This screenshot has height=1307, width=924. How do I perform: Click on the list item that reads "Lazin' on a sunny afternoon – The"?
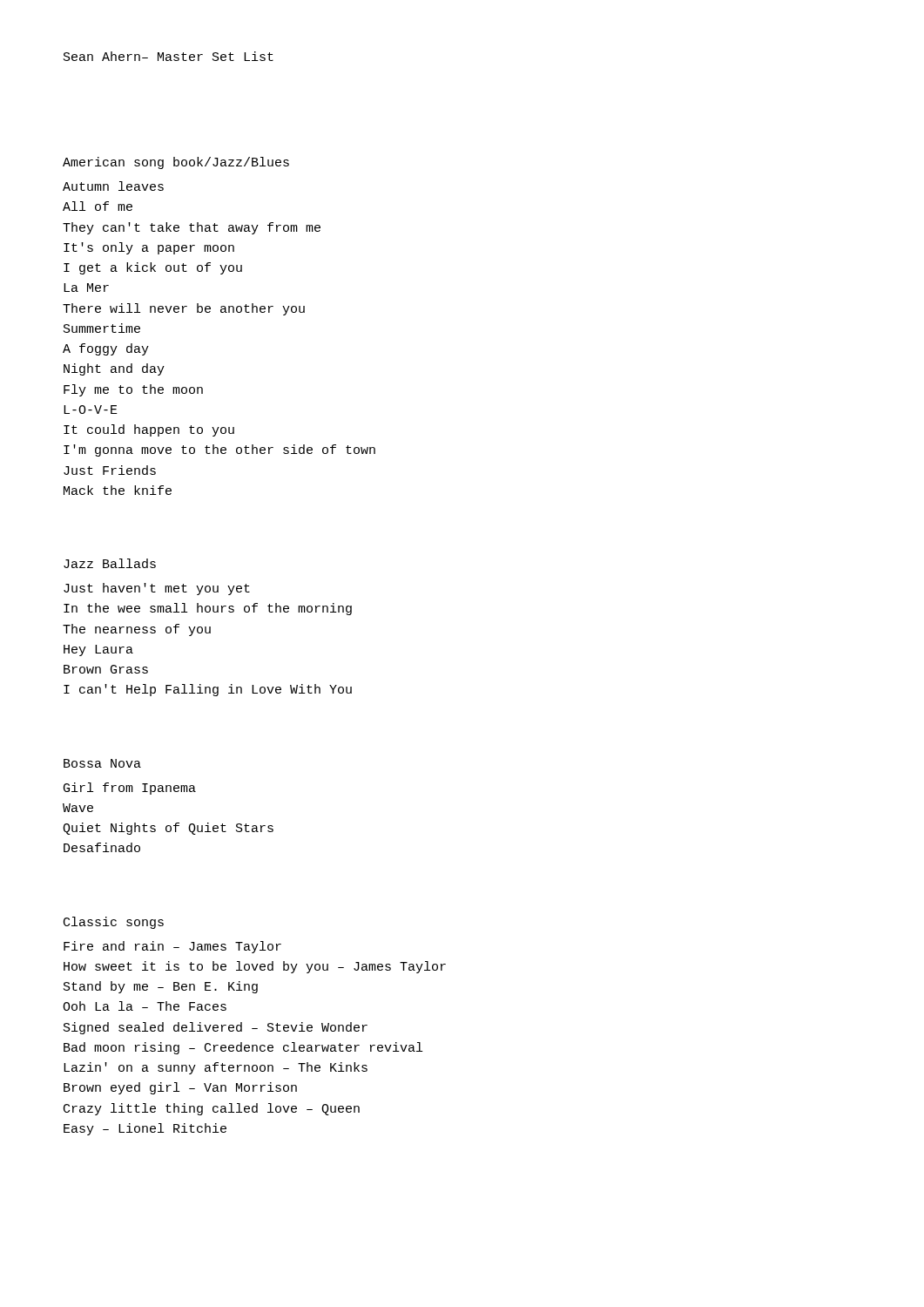[x=216, y=1069]
